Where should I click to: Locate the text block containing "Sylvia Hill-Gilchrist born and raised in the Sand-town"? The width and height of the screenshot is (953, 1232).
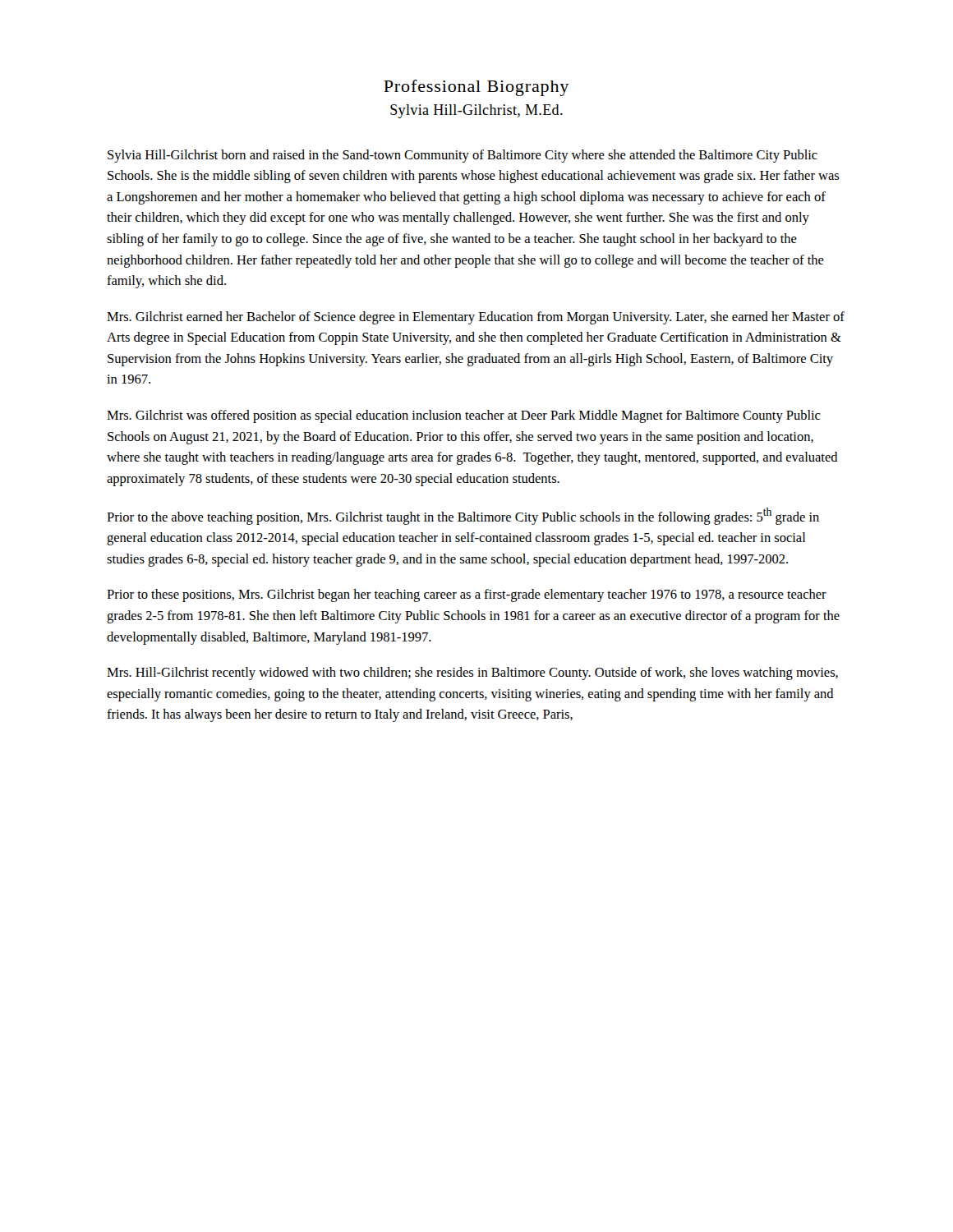[x=473, y=218]
